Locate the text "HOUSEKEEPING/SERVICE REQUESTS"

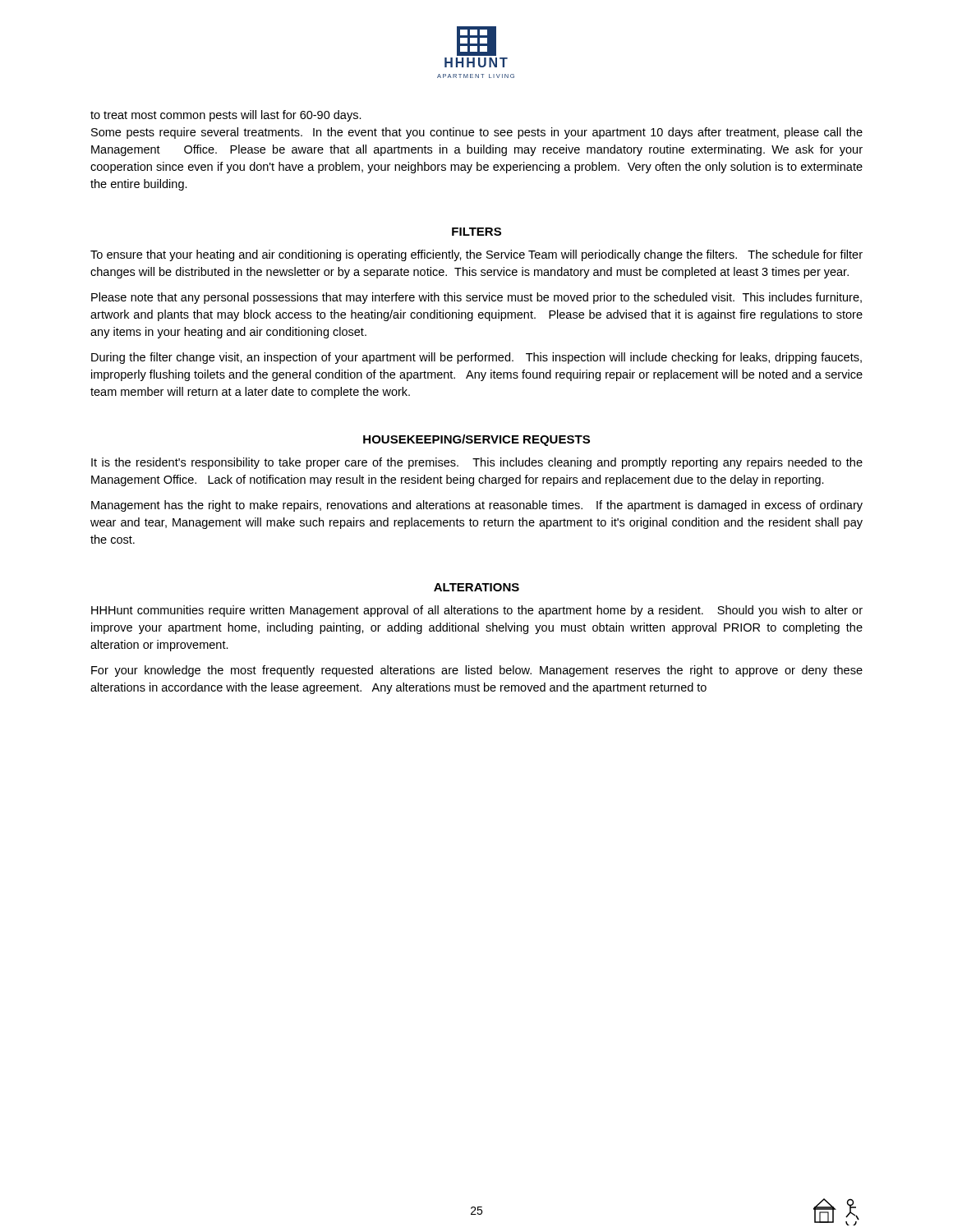[476, 439]
